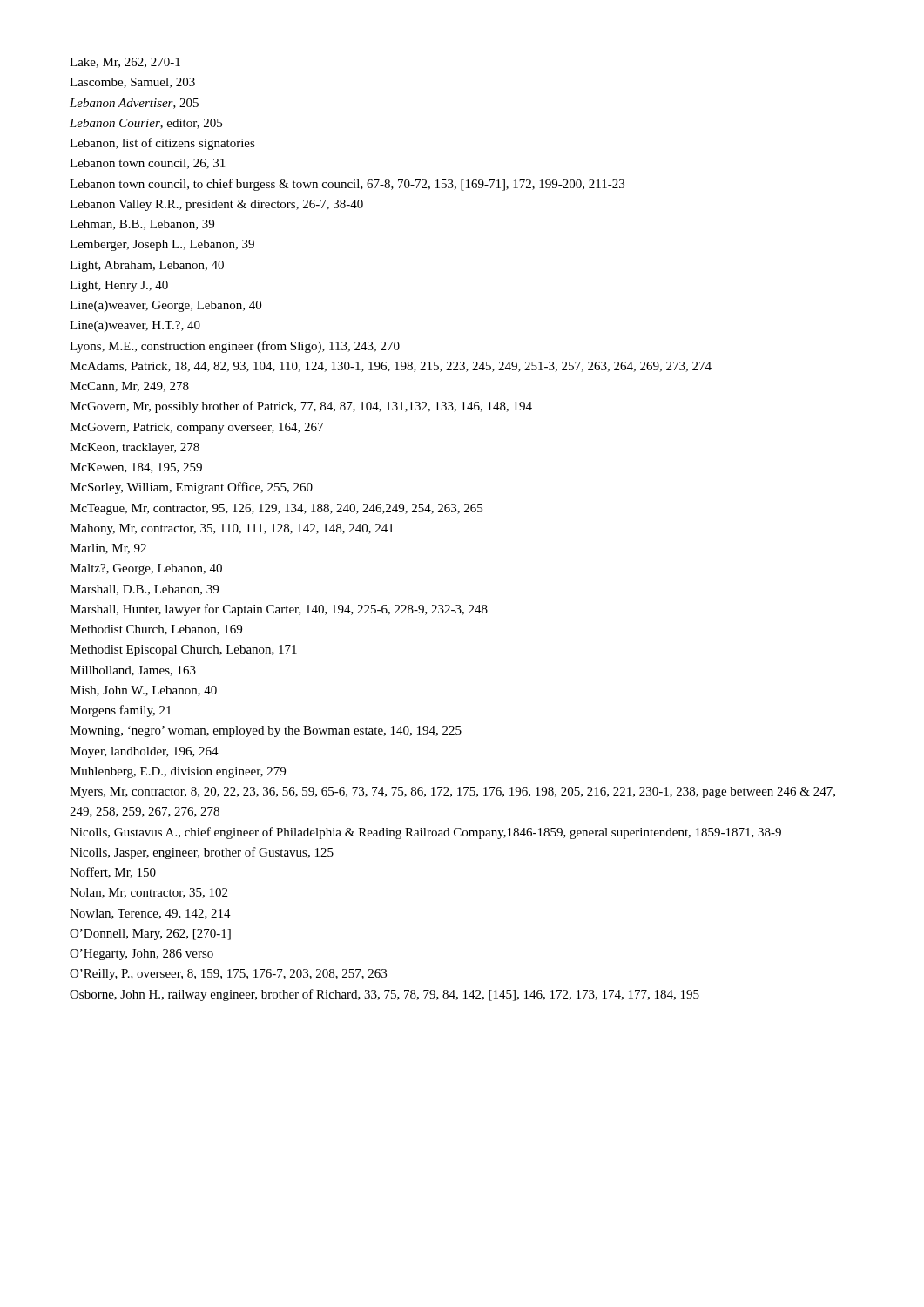
Task: Navigate to the text block starting "Marshall, D.B., Lebanon, 39"
Action: [144, 589]
